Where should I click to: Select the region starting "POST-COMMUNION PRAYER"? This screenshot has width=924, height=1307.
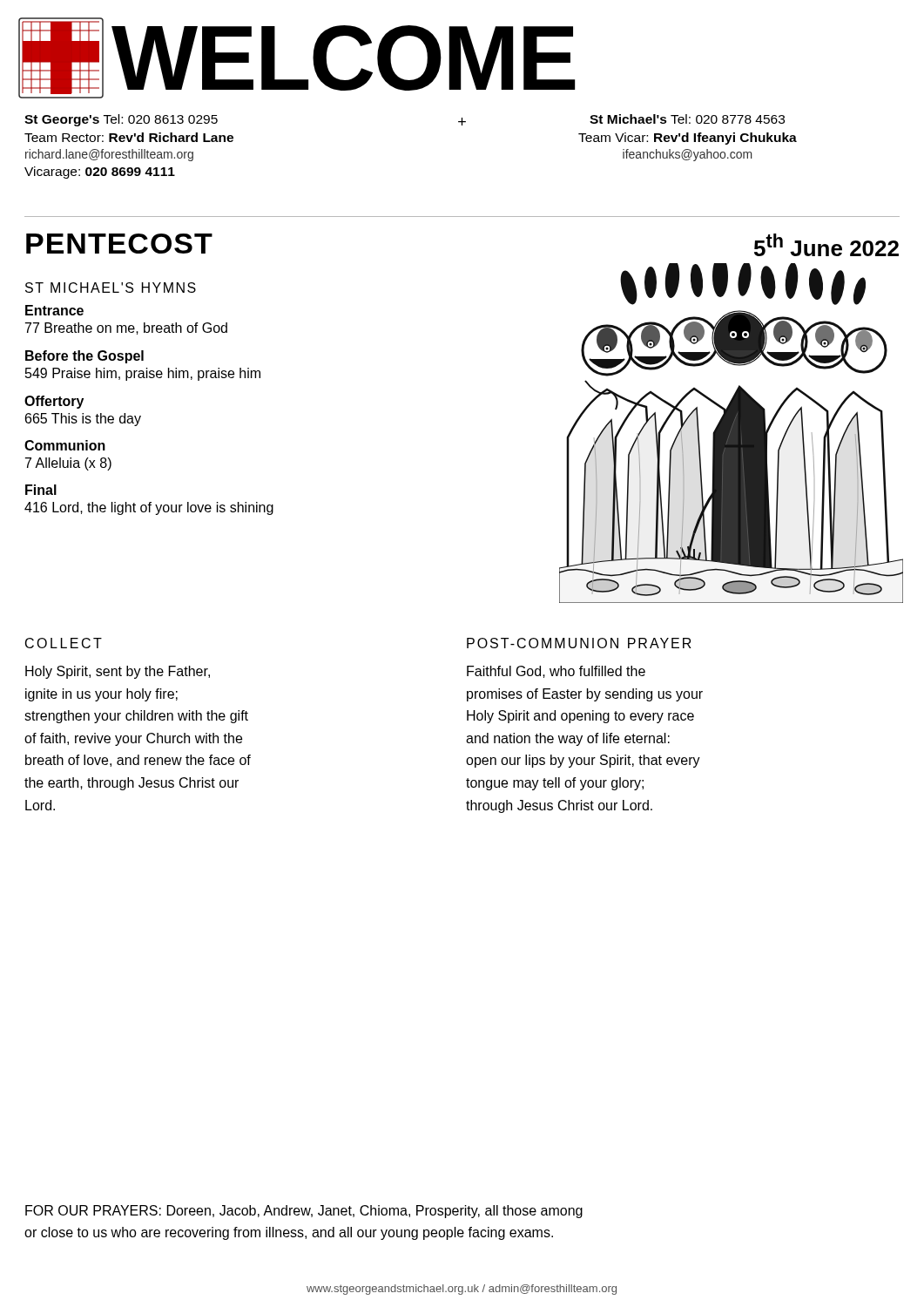pyautogui.click(x=580, y=644)
